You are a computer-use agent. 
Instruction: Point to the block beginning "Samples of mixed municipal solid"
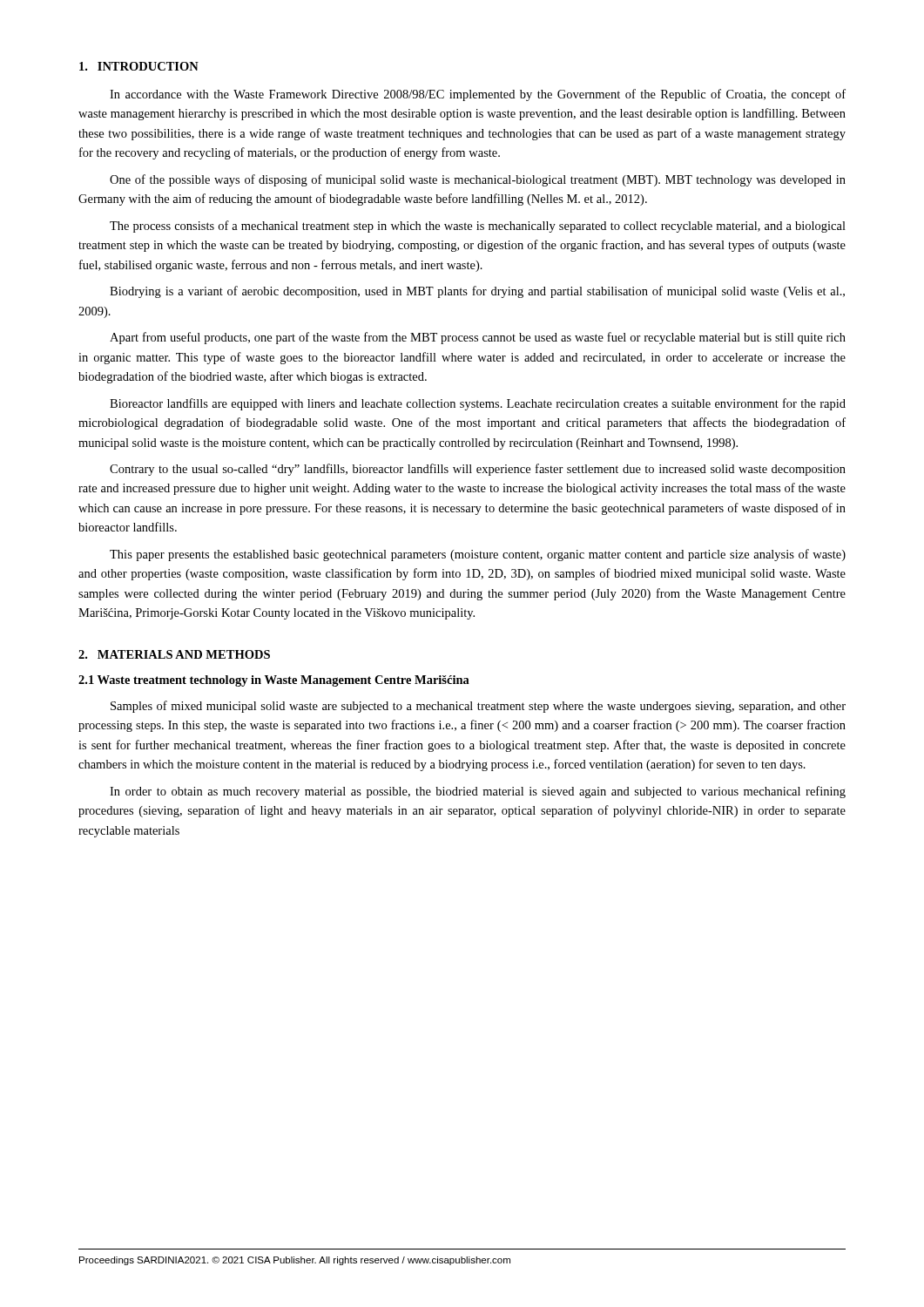pos(462,735)
